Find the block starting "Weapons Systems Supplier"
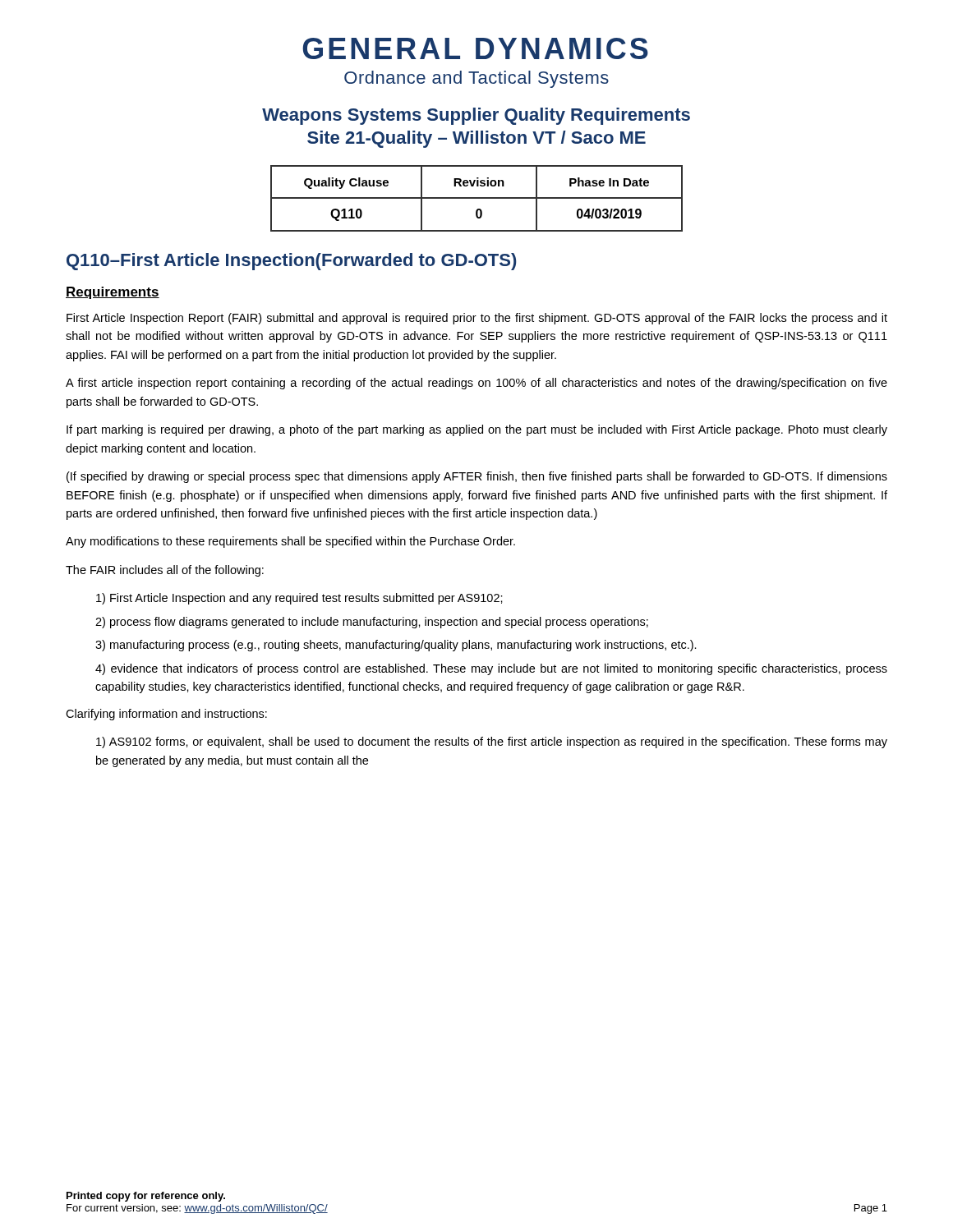This screenshot has height=1232, width=953. 476,126
